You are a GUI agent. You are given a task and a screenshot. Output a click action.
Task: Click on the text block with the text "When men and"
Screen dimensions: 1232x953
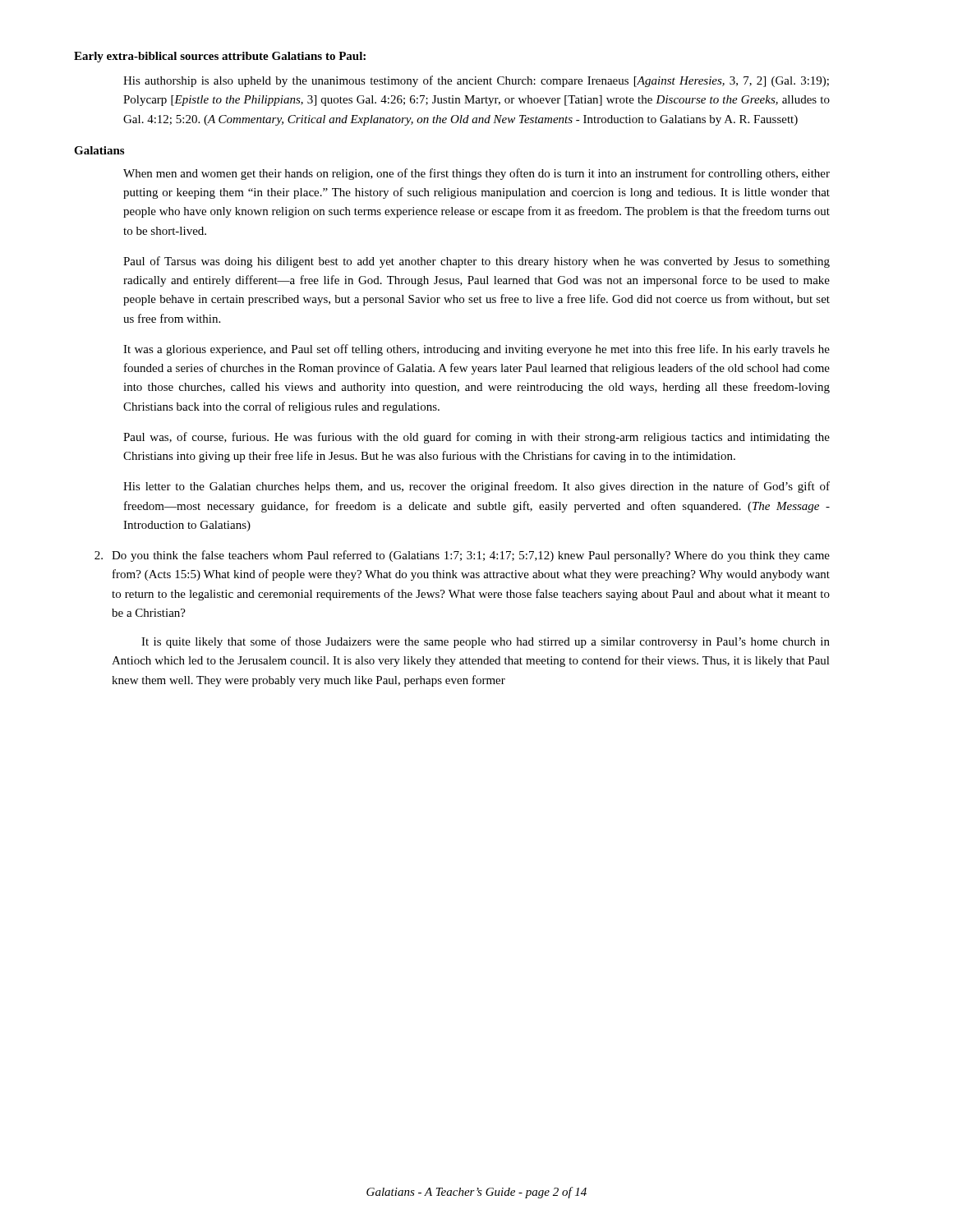tap(476, 202)
